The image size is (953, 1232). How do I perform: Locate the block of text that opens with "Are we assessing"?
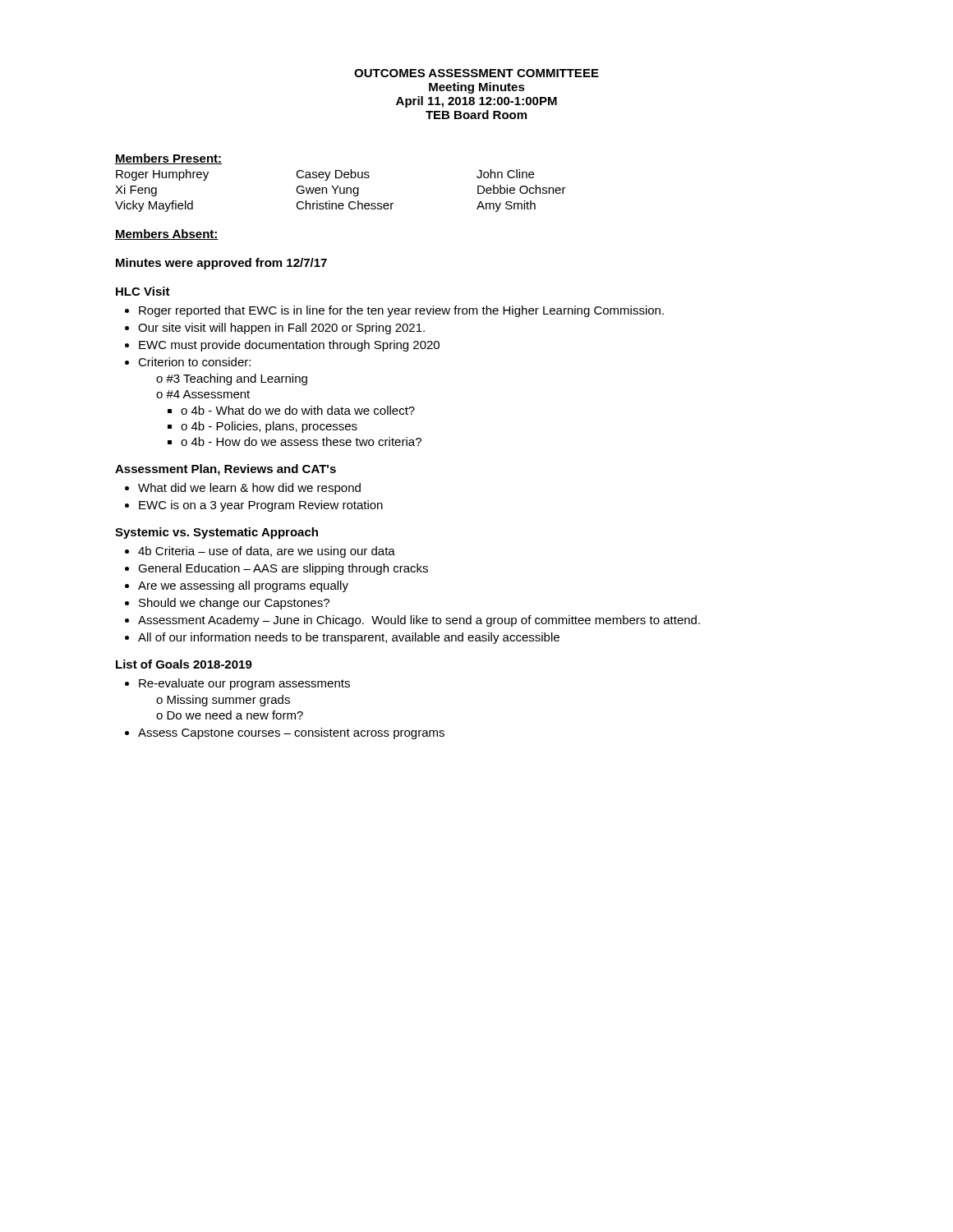coord(243,585)
